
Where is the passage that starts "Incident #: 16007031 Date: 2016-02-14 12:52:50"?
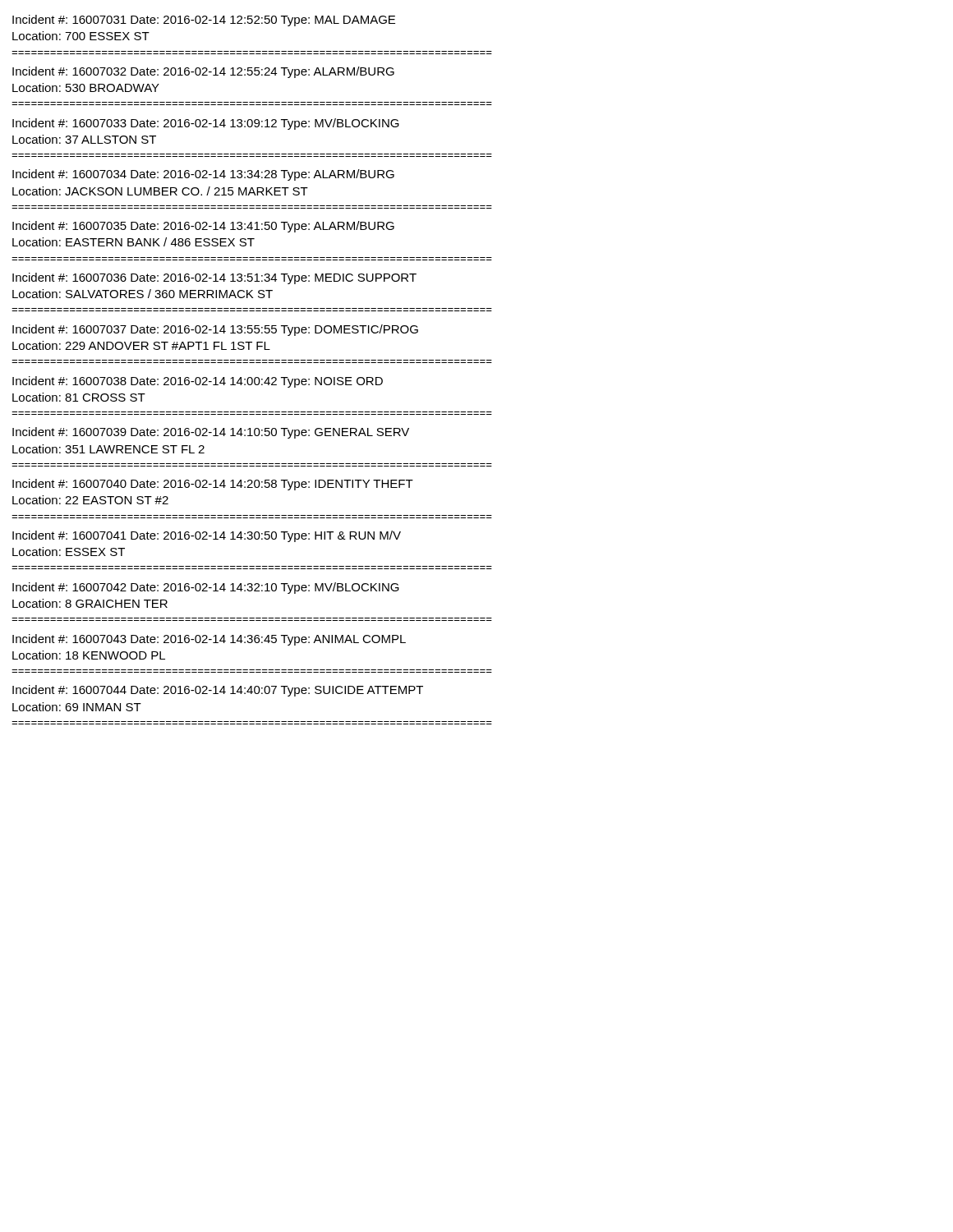[x=204, y=21]
